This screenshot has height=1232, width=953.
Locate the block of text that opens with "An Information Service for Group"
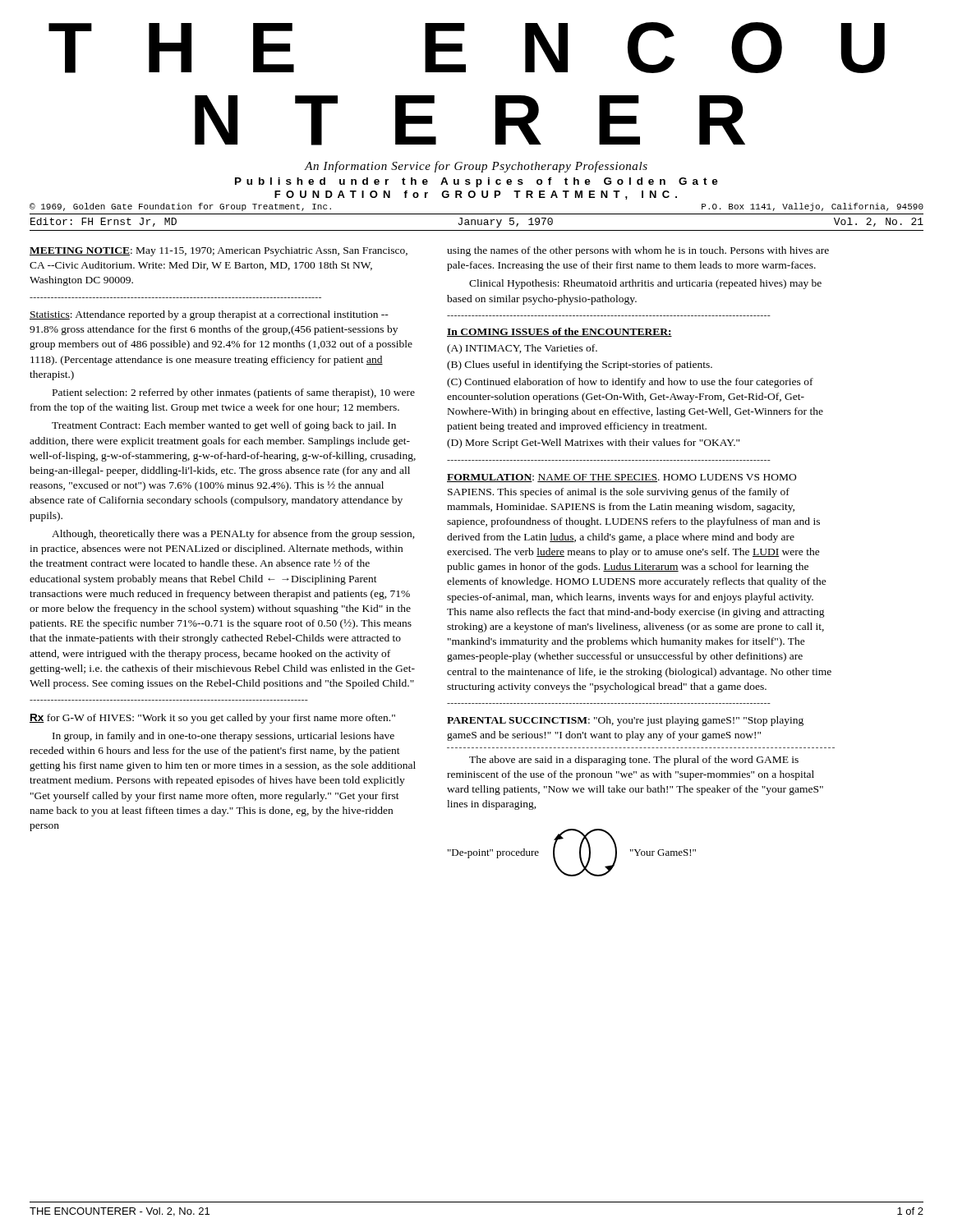pos(476,186)
